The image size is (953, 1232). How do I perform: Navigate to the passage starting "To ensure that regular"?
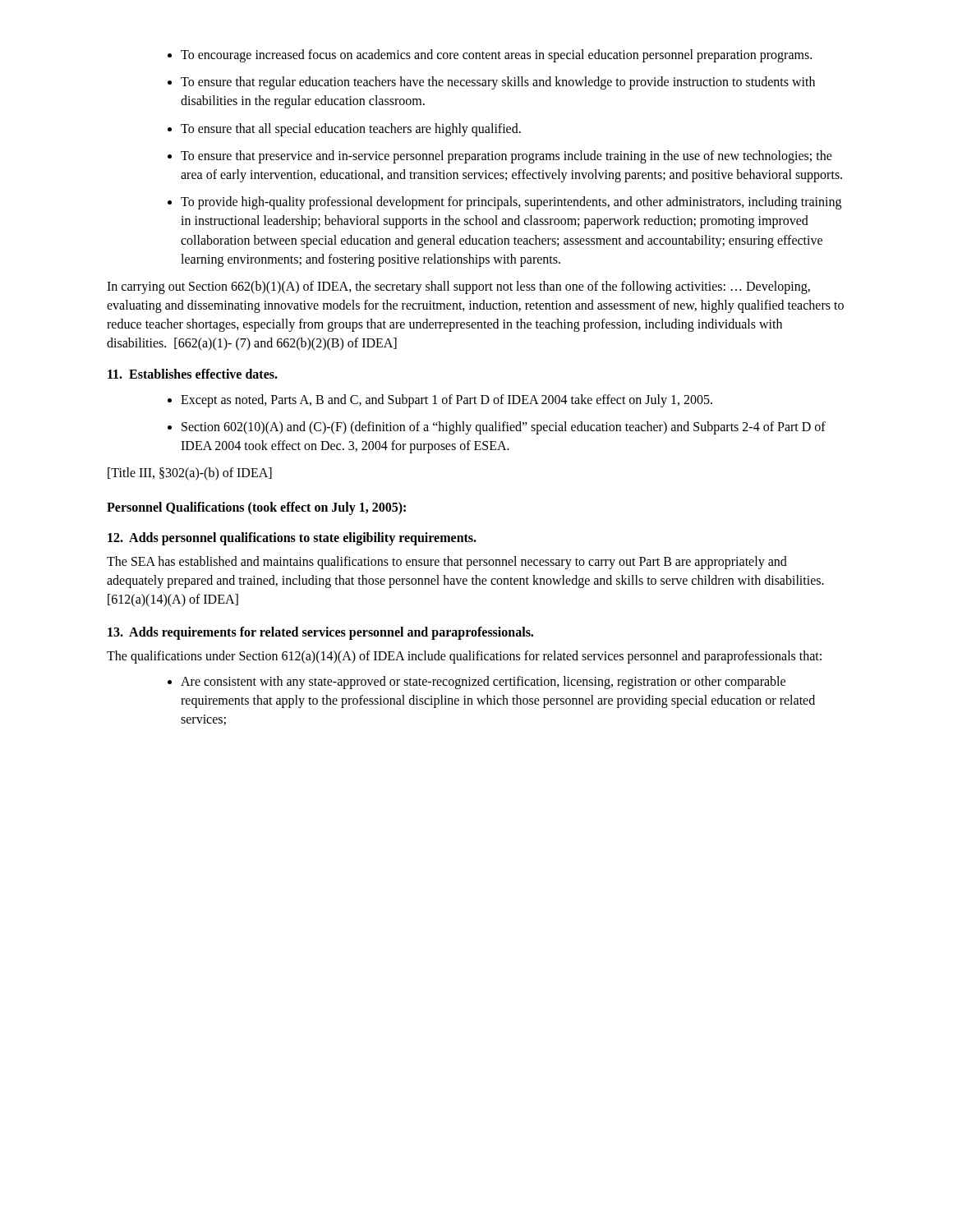tap(501, 91)
